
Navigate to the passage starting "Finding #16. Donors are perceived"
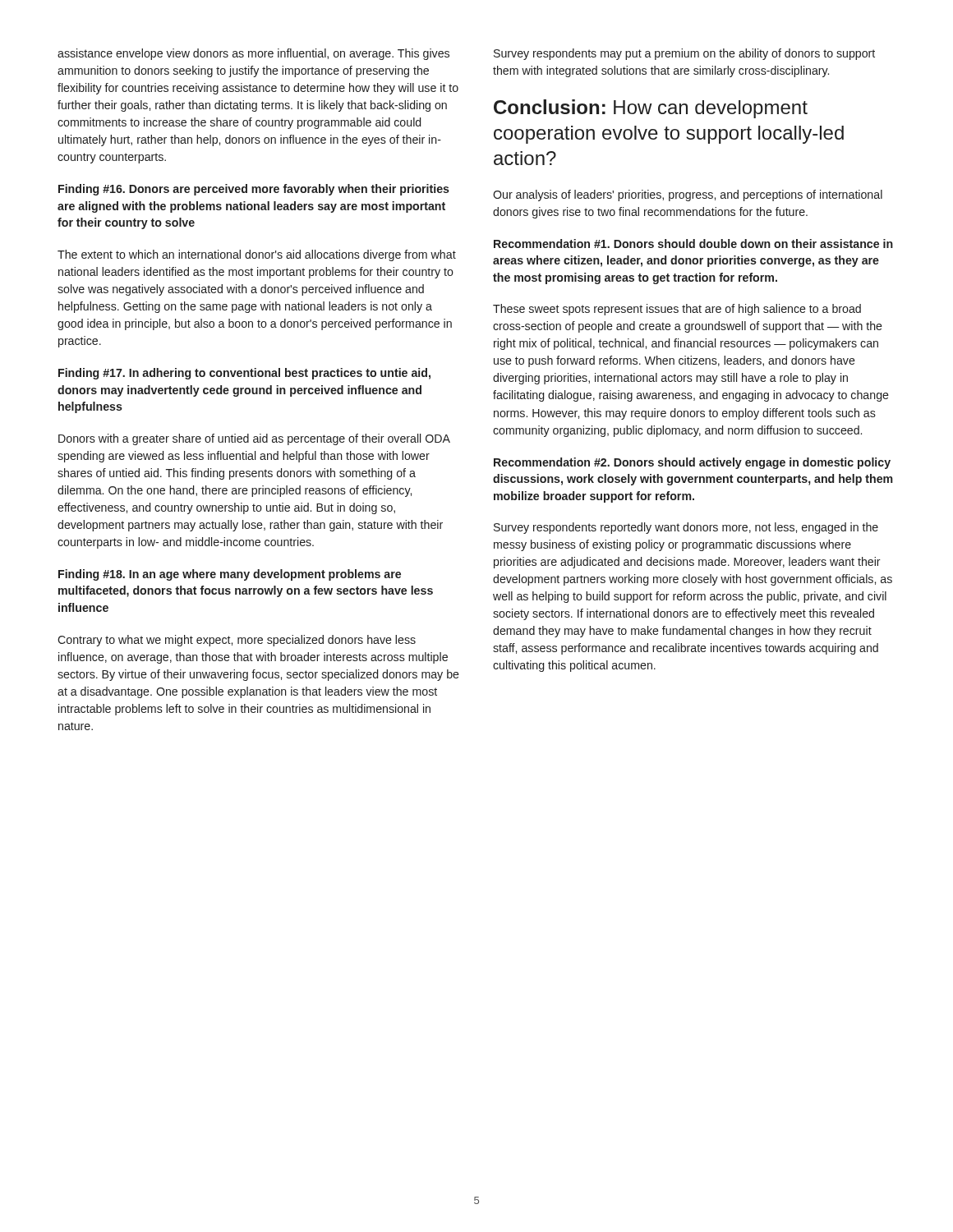(x=259, y=206)
